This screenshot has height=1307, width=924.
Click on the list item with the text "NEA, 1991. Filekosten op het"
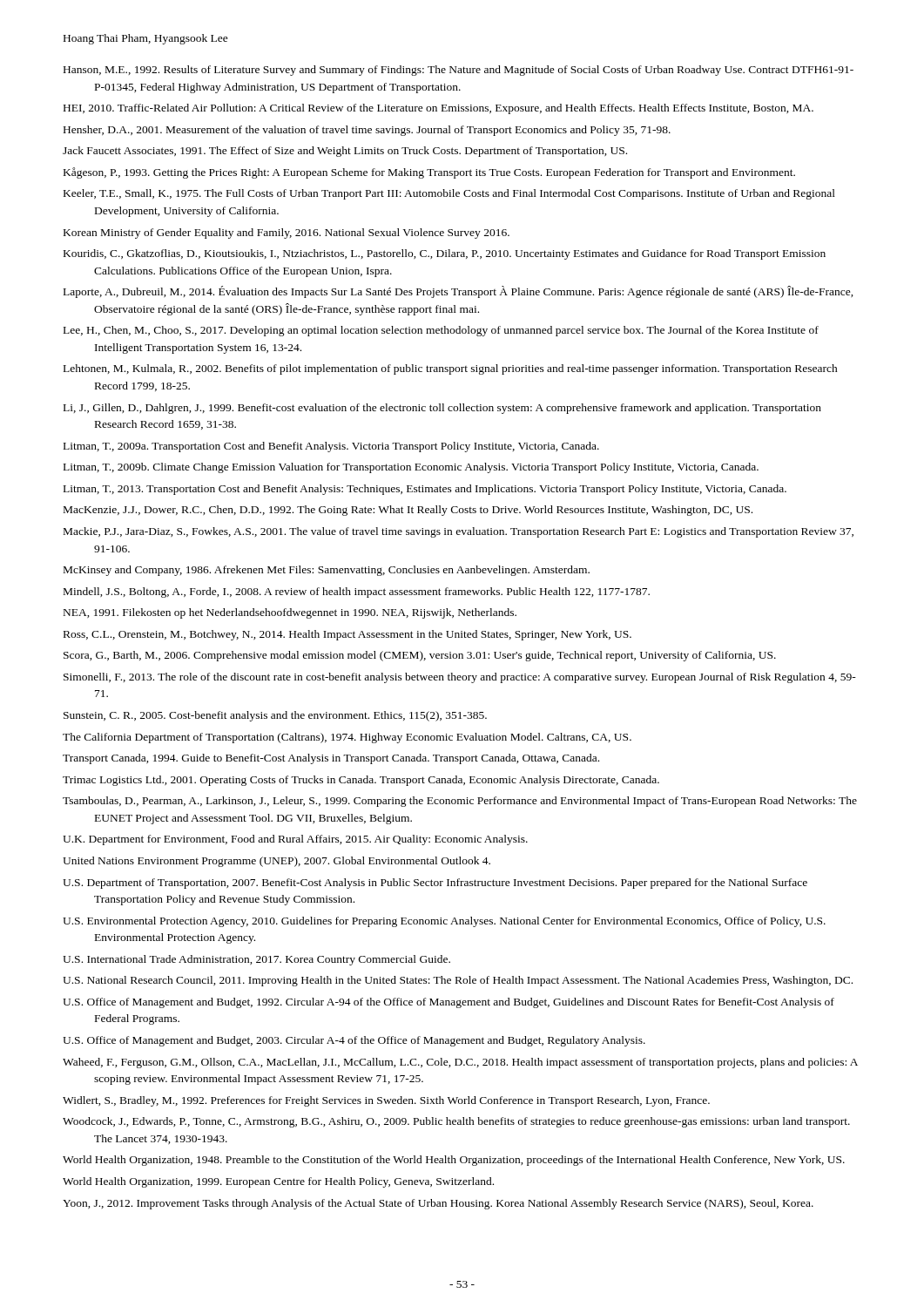pos(290,612)
